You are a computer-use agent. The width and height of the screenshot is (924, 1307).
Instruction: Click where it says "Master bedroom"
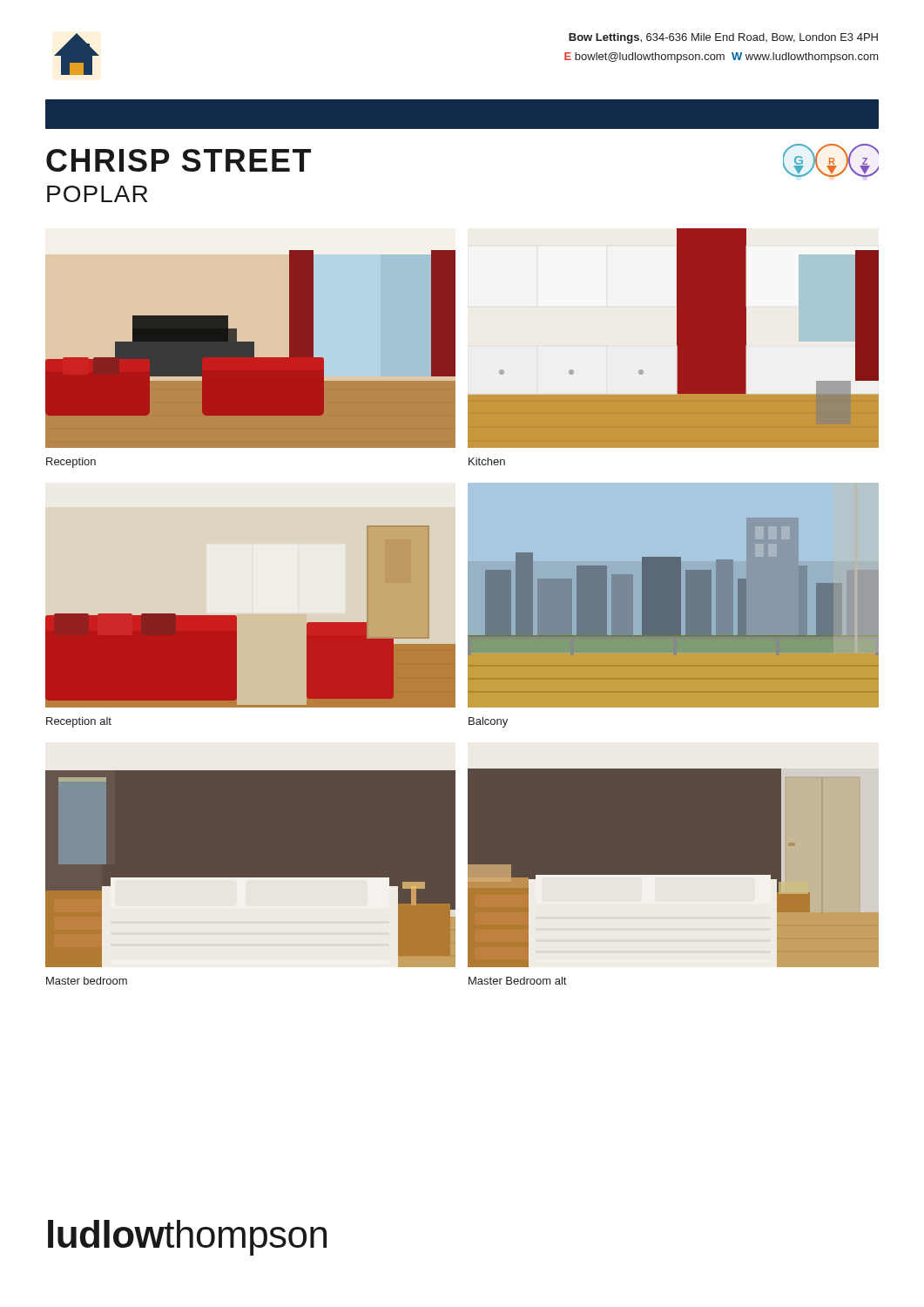pos(86,981)
